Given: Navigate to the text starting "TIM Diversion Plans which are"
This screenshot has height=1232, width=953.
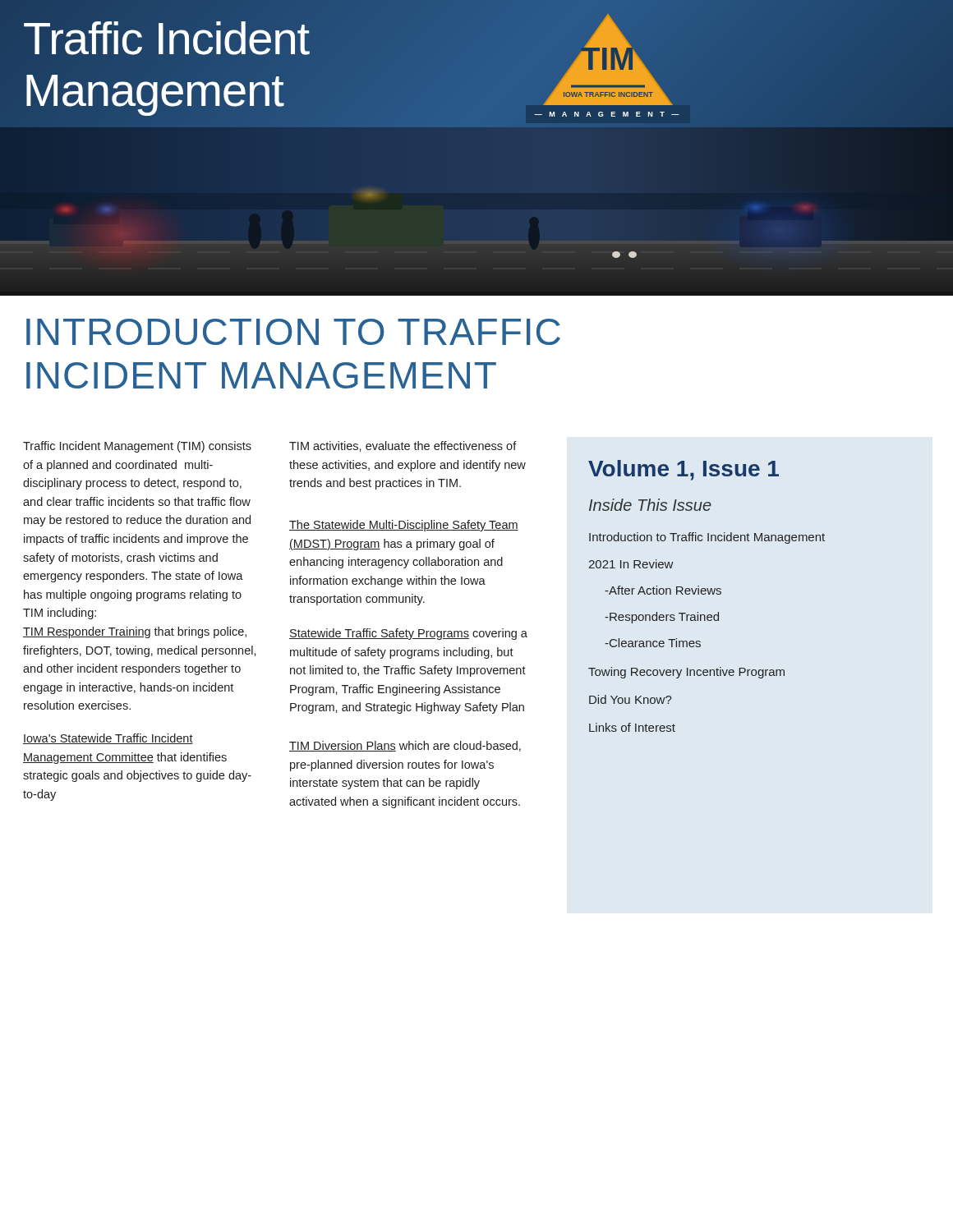Looking at the screenshot, I should [405, 774].
